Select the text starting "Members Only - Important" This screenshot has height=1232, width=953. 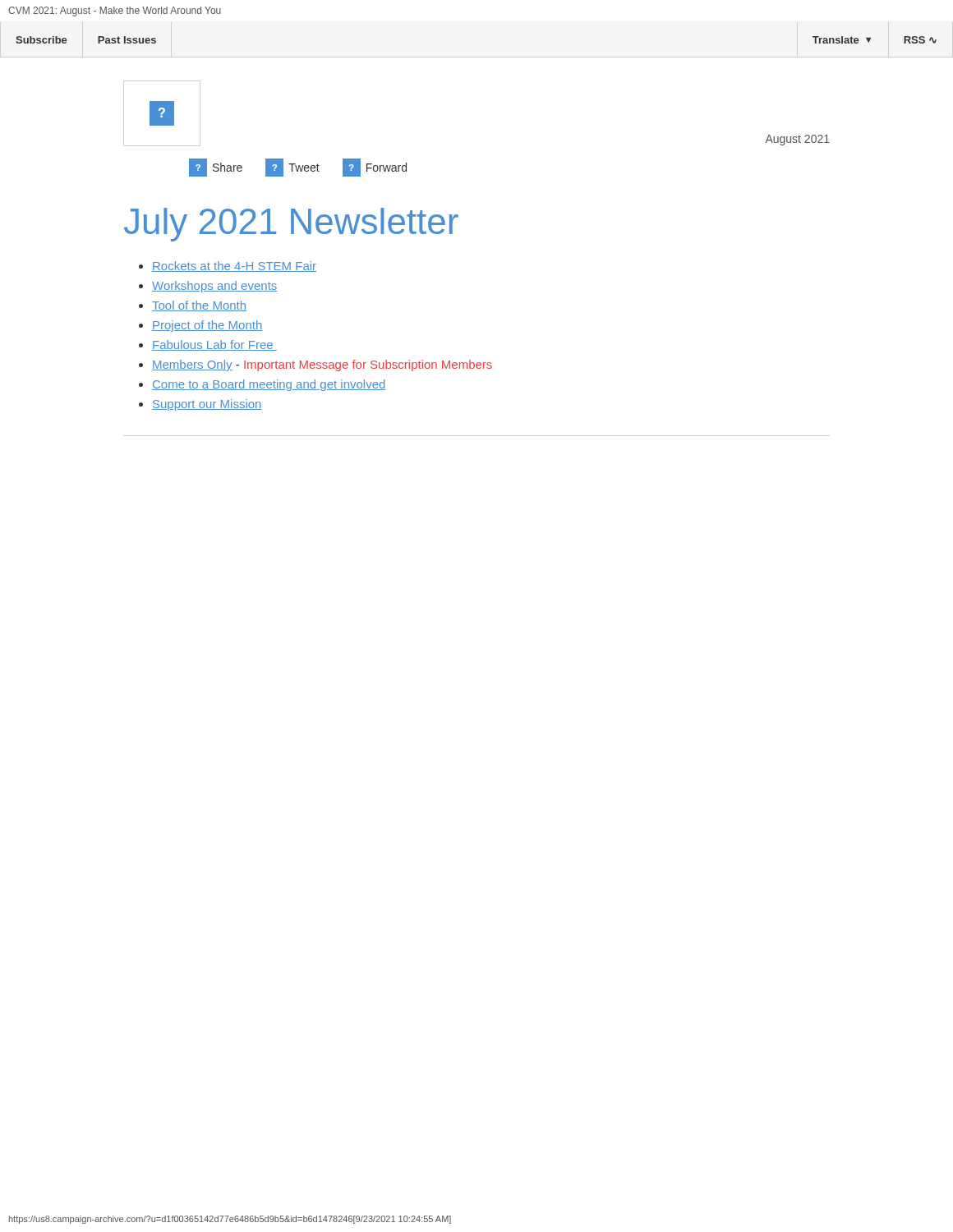(x=322, y=364)
